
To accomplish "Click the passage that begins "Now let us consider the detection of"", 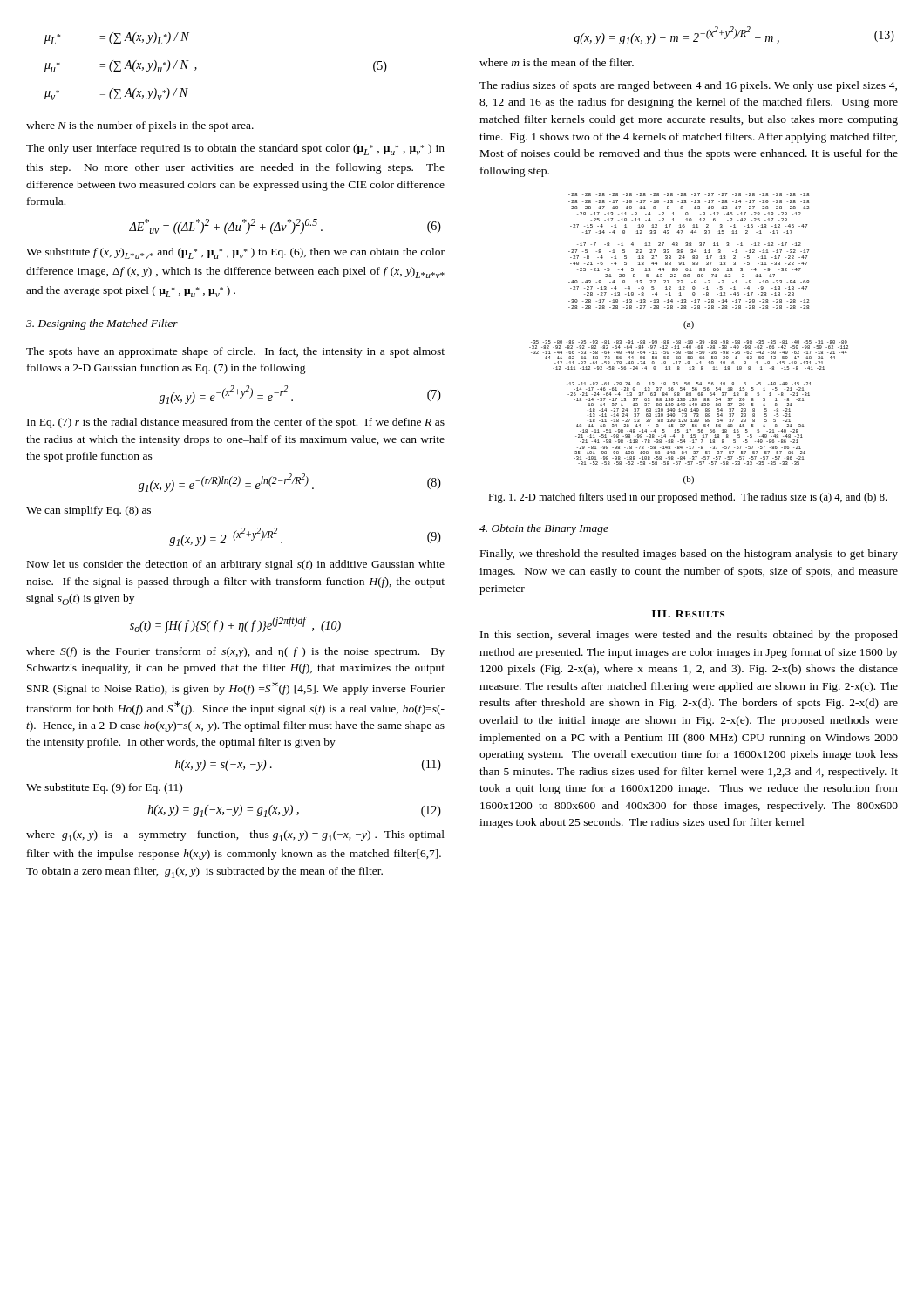I will click(235, 582).
